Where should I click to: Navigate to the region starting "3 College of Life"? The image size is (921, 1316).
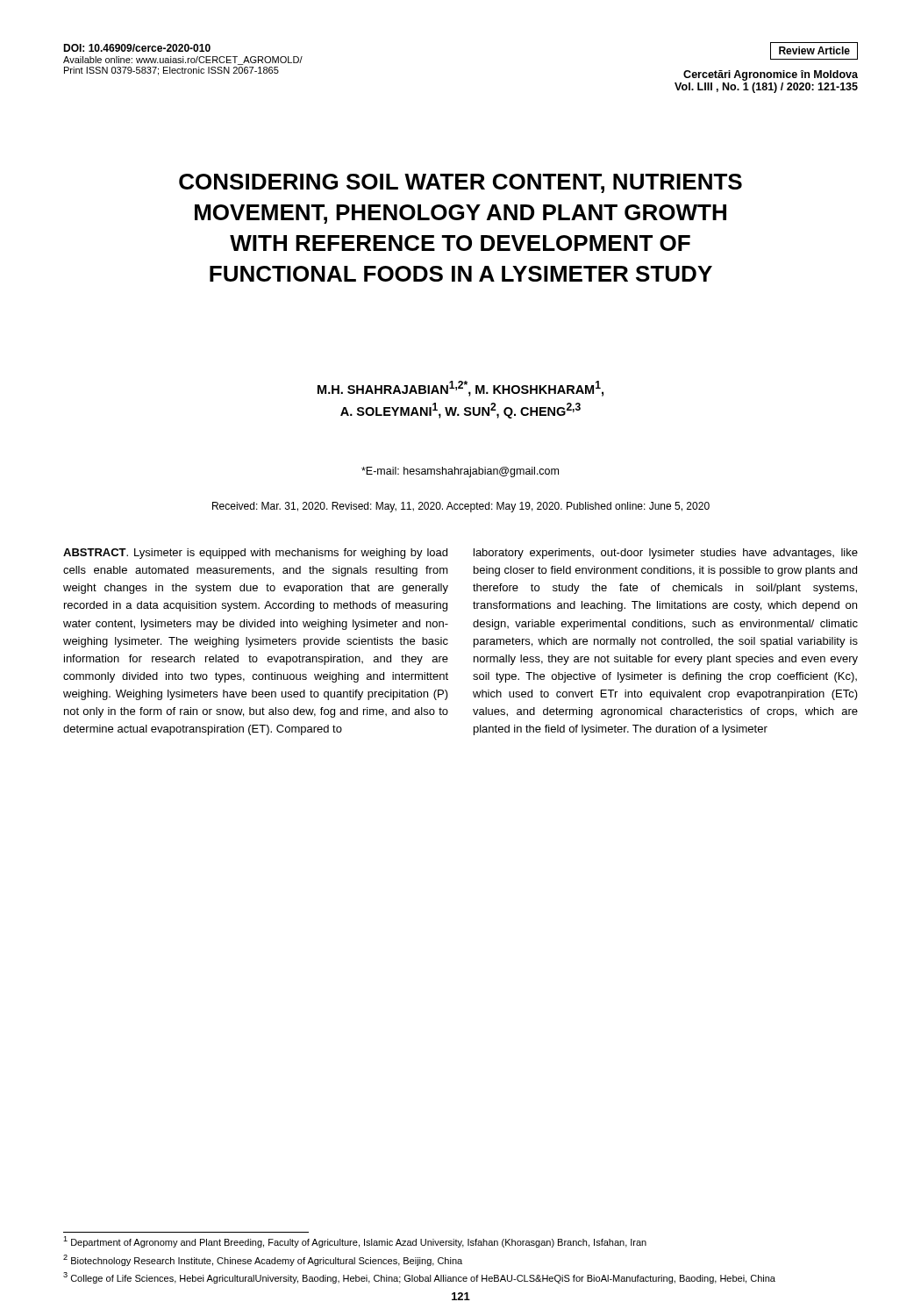tap(419, 1277)
